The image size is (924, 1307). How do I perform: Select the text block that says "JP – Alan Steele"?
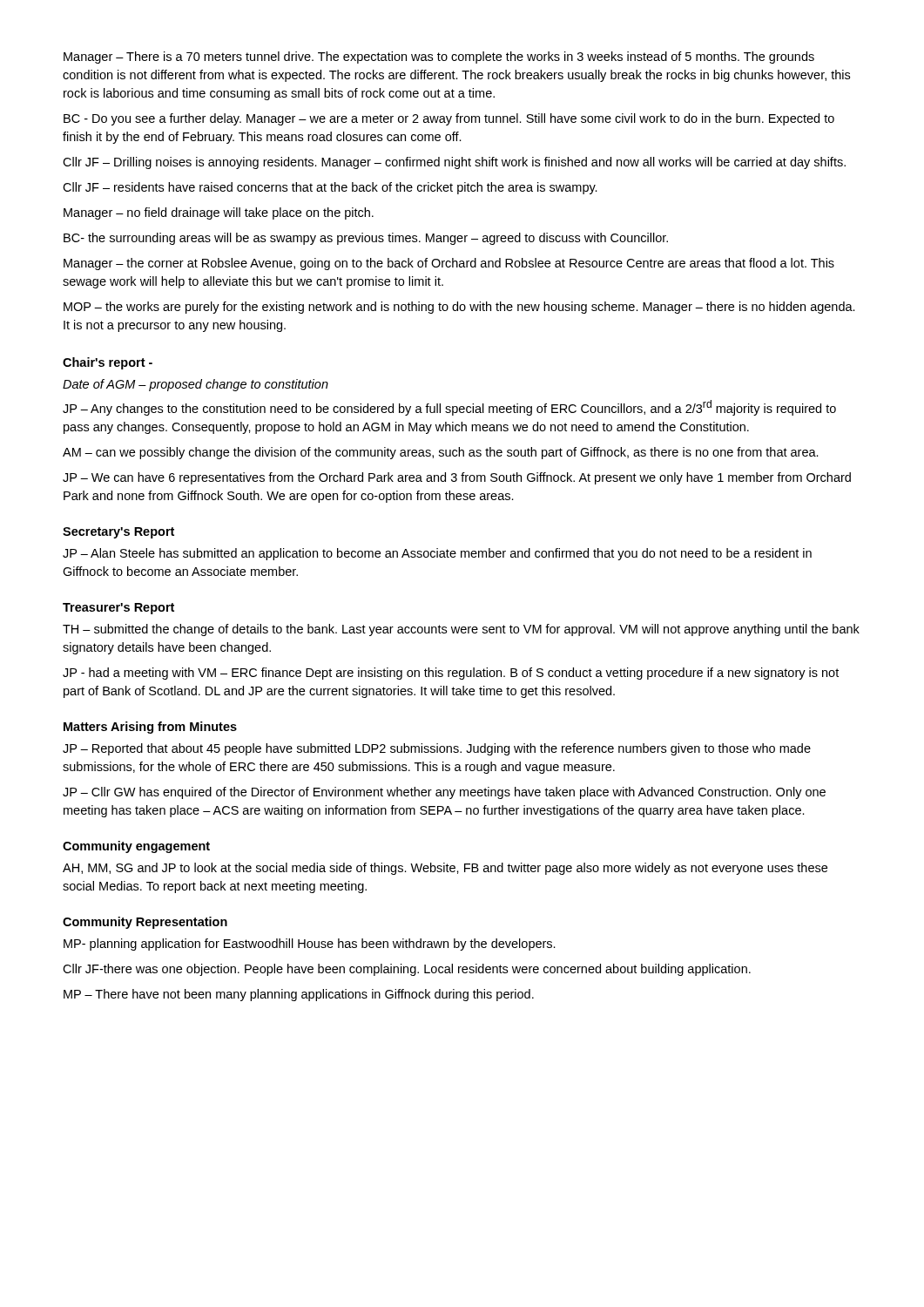(462, 563)
